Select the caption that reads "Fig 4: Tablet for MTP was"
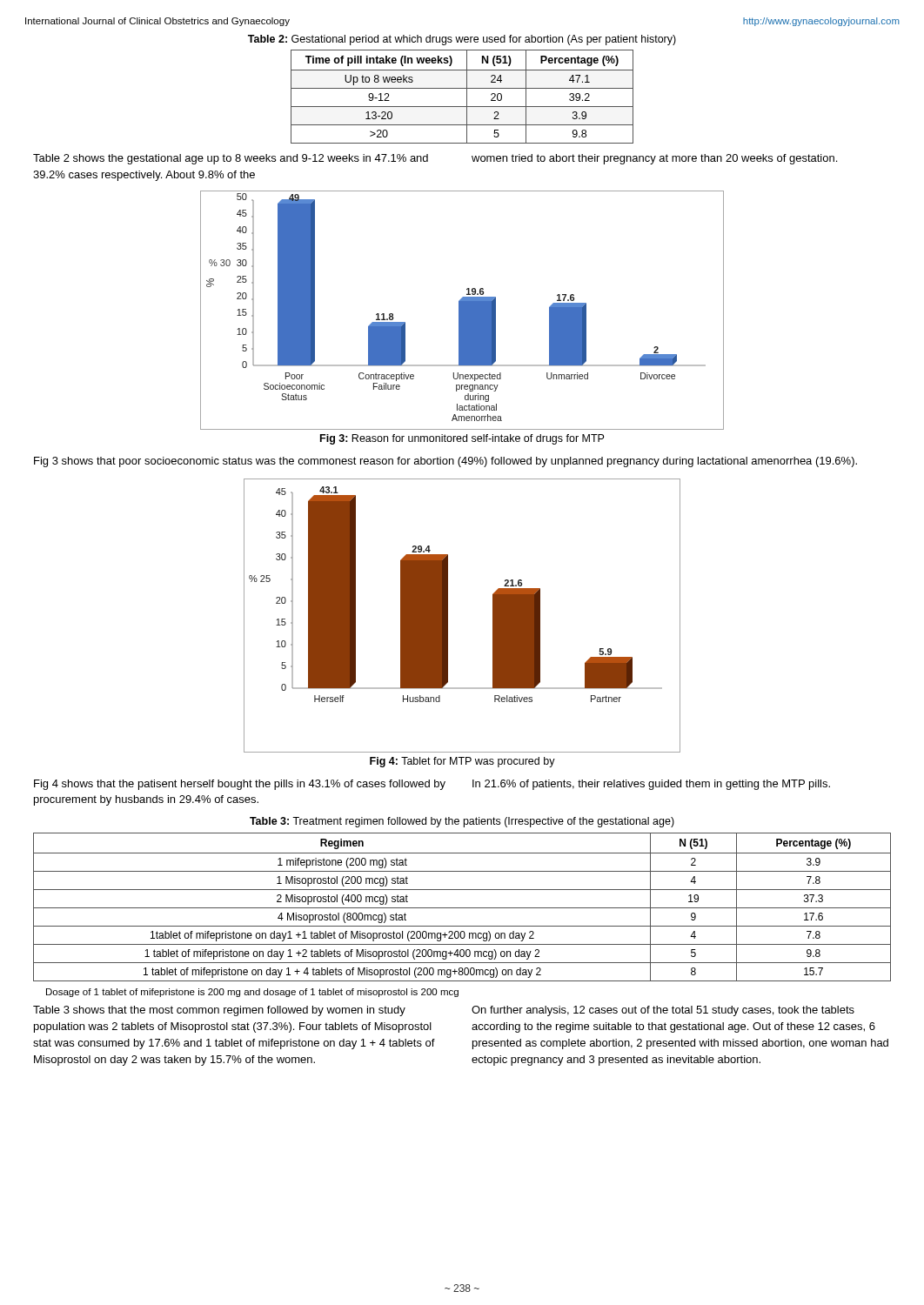 462,761
